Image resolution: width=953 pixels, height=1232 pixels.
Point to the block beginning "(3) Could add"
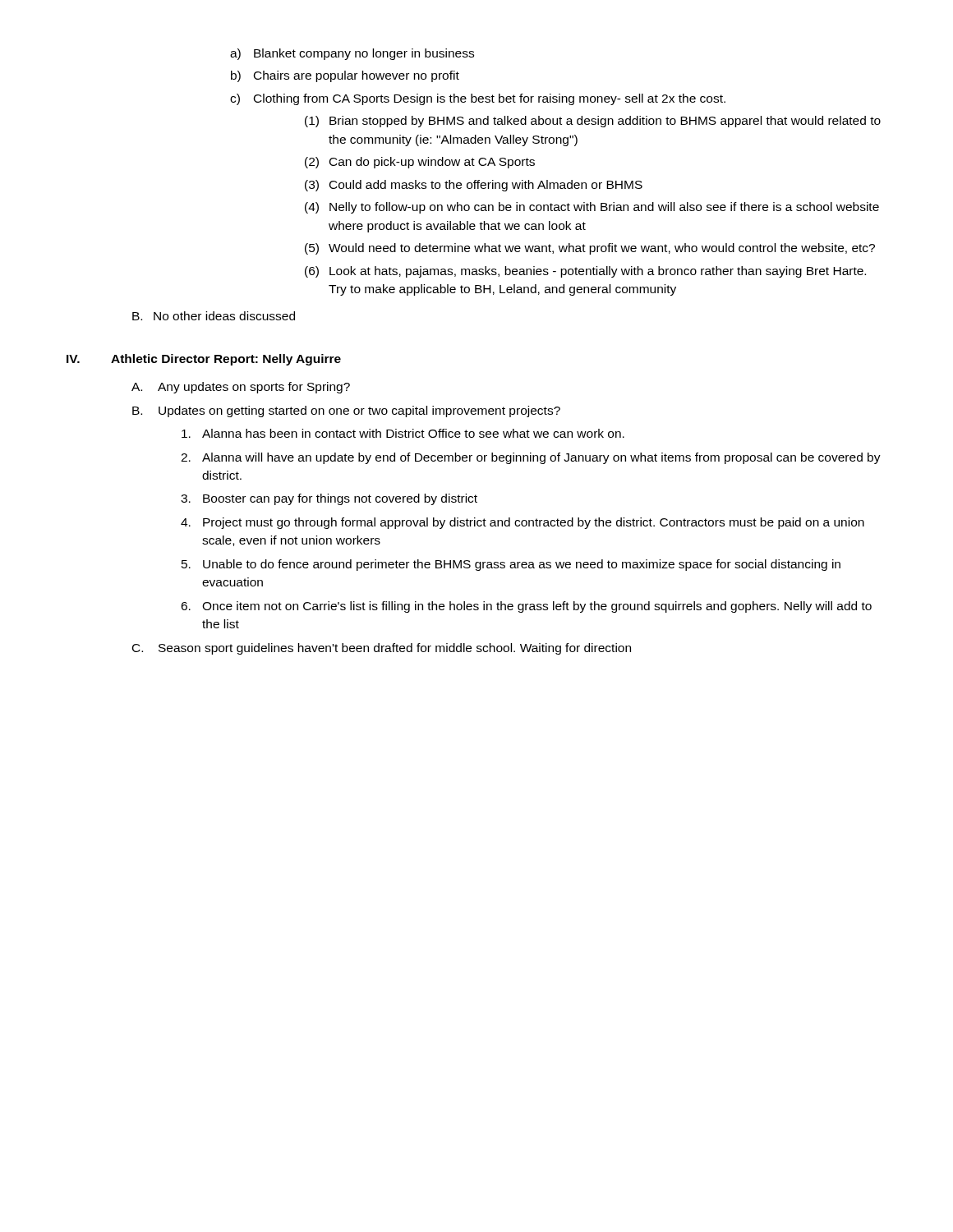pyautogui.click(x=596, y=185)
